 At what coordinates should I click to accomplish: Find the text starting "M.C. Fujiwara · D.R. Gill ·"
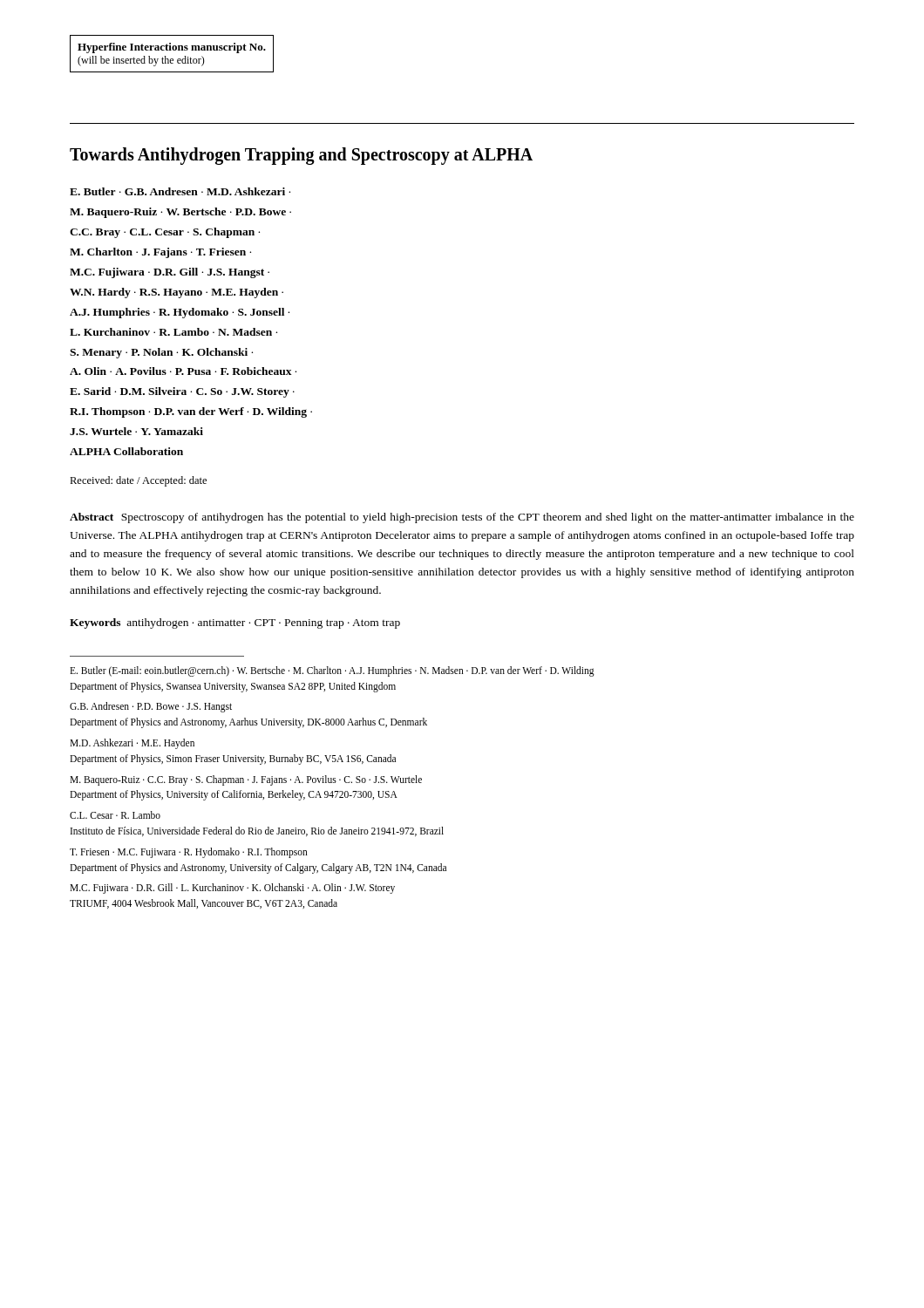click(232, 896)
